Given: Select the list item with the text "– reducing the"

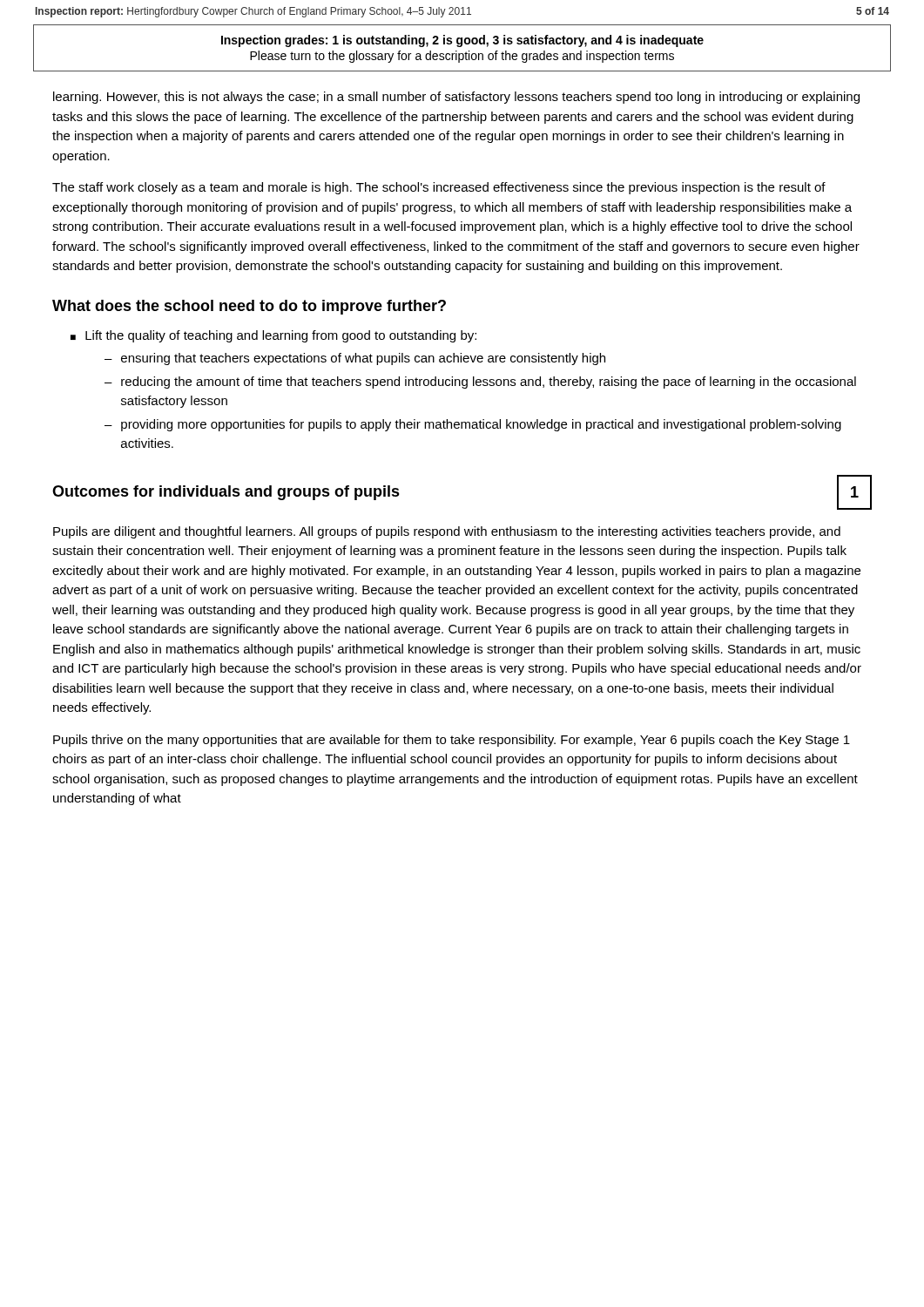Looking at the screenshot, I should 488,391.
